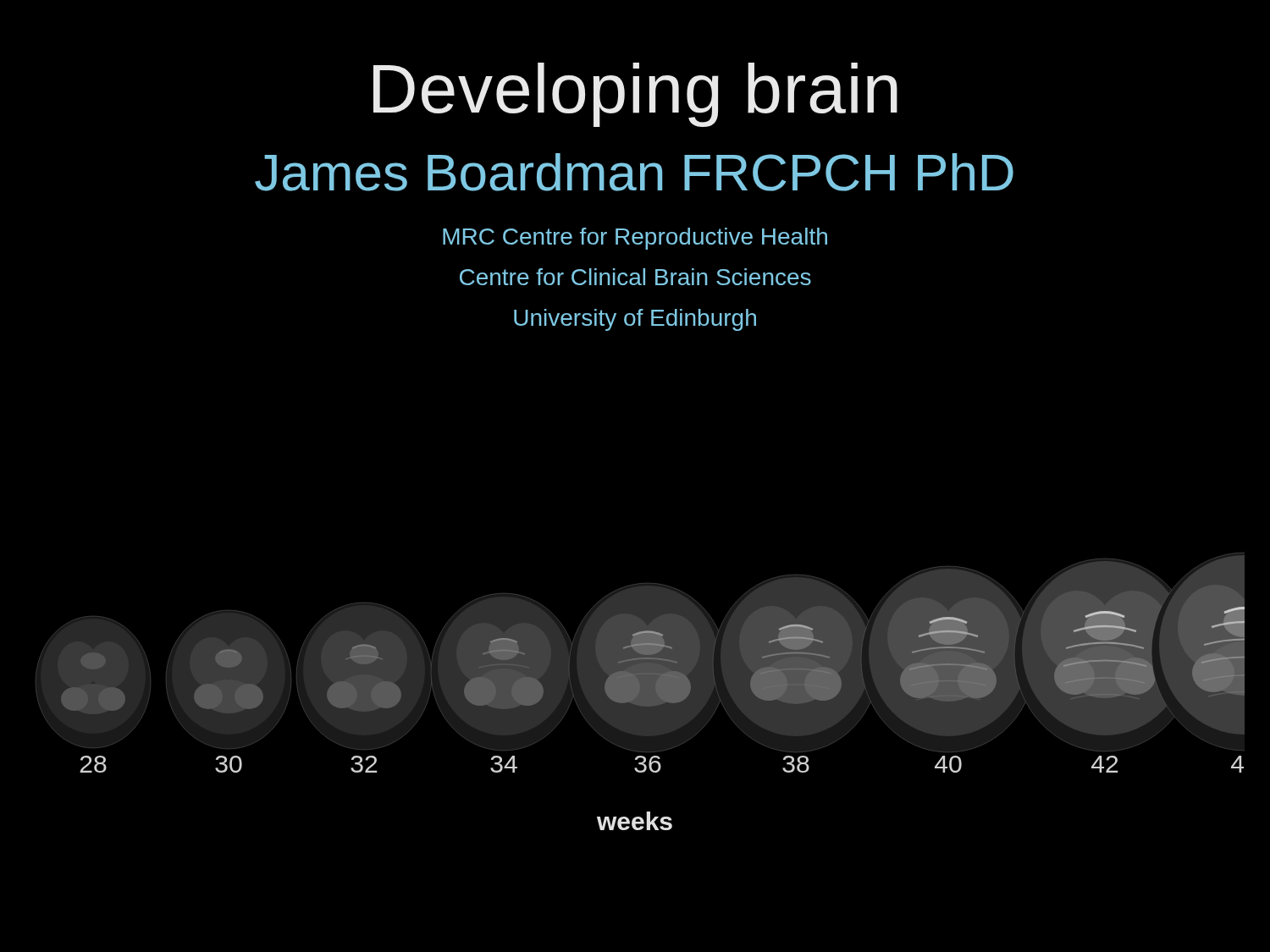This screenshot has height=952, width=1270.
Task: Locate the text block that reads "MRC Centre for Reproductive Health Centre for Clinical"
Action: (x=635, y=277)
